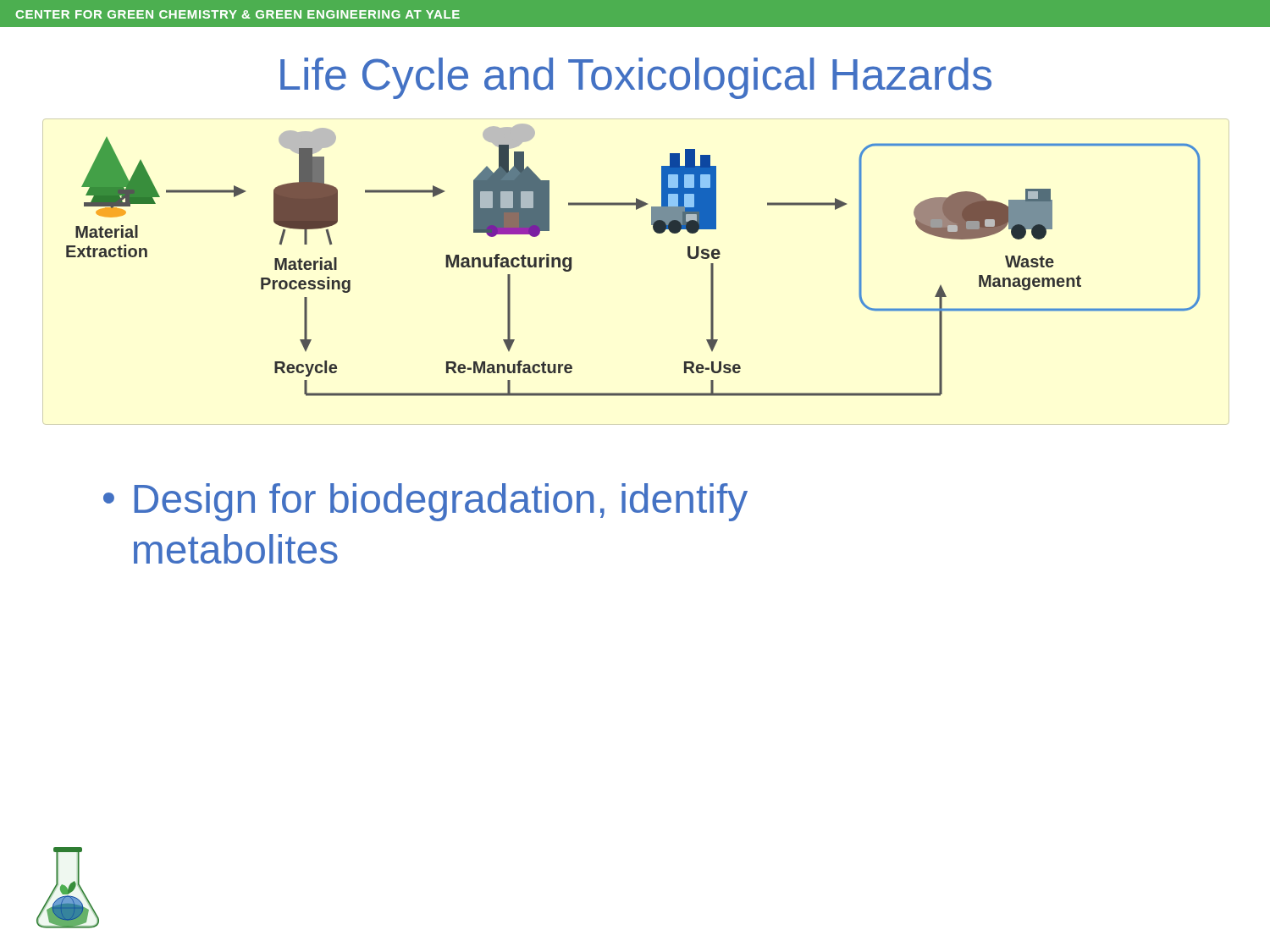The height and width of the screenshot is (952, 1270).
Task: Click on the logo
Action: 68,889
